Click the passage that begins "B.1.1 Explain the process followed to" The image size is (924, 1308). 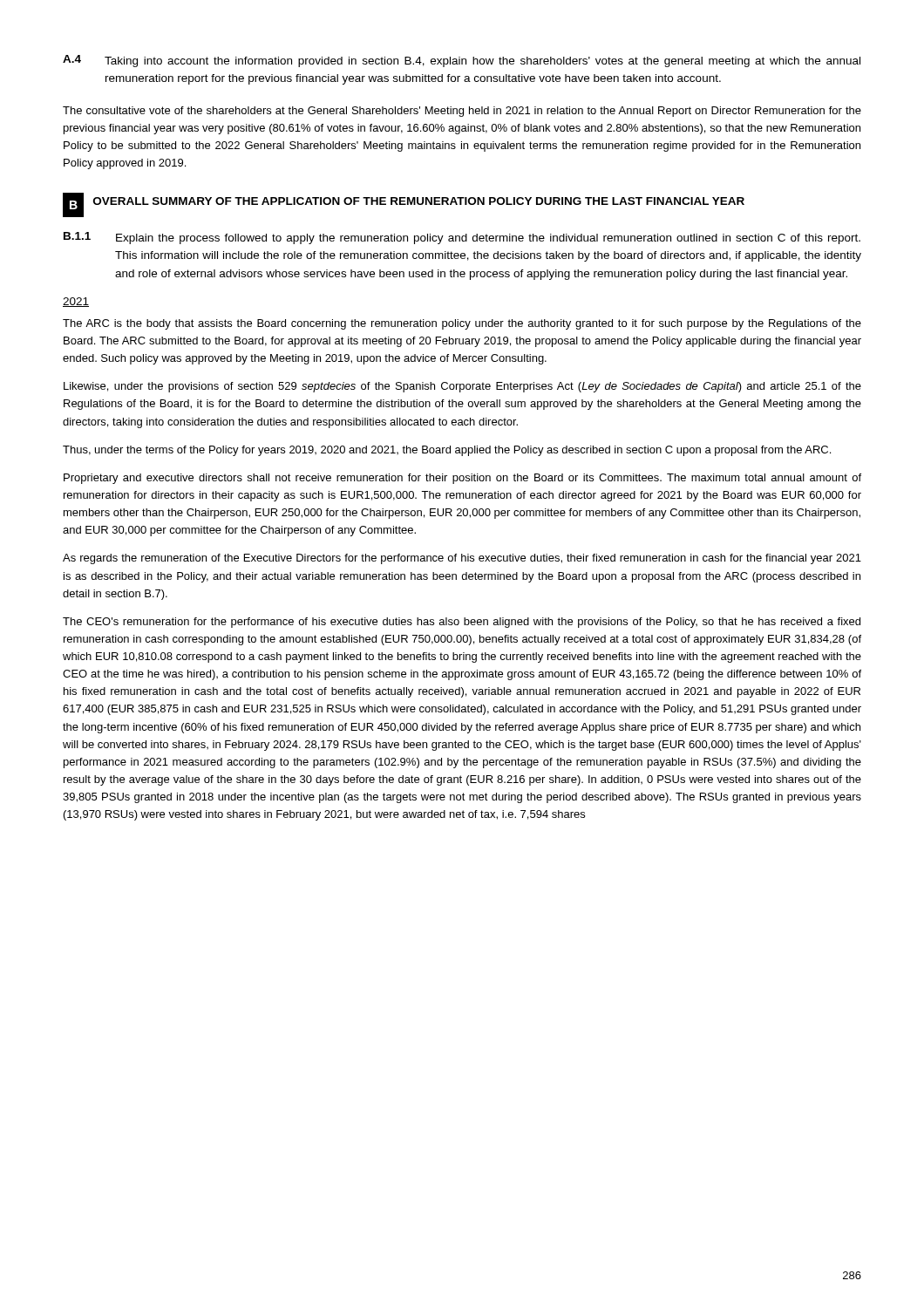coord(462,256)
